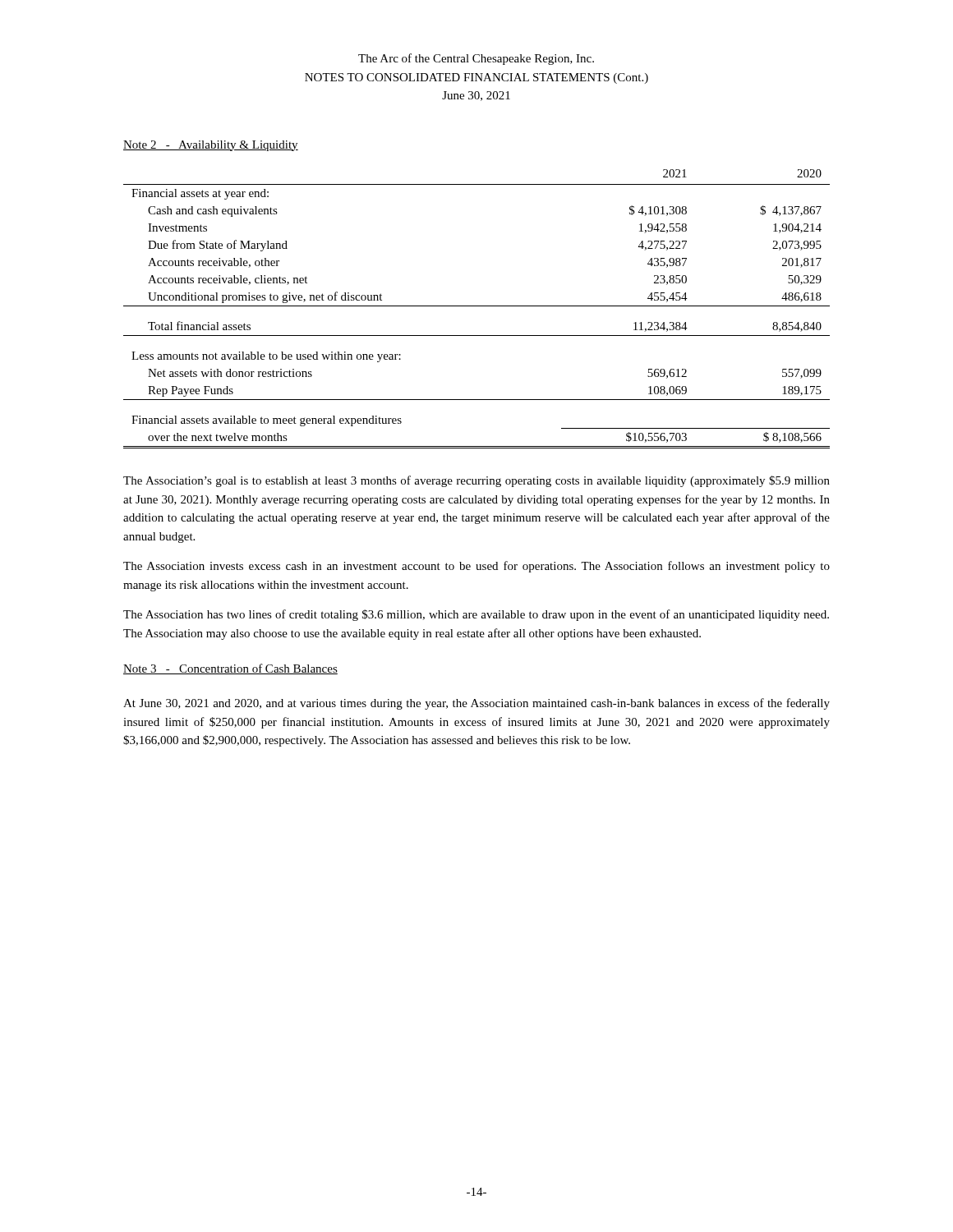
Task: Select the passage starting "Note 2 - Availability & Liquidity"
Action: (x=211, y=144)
